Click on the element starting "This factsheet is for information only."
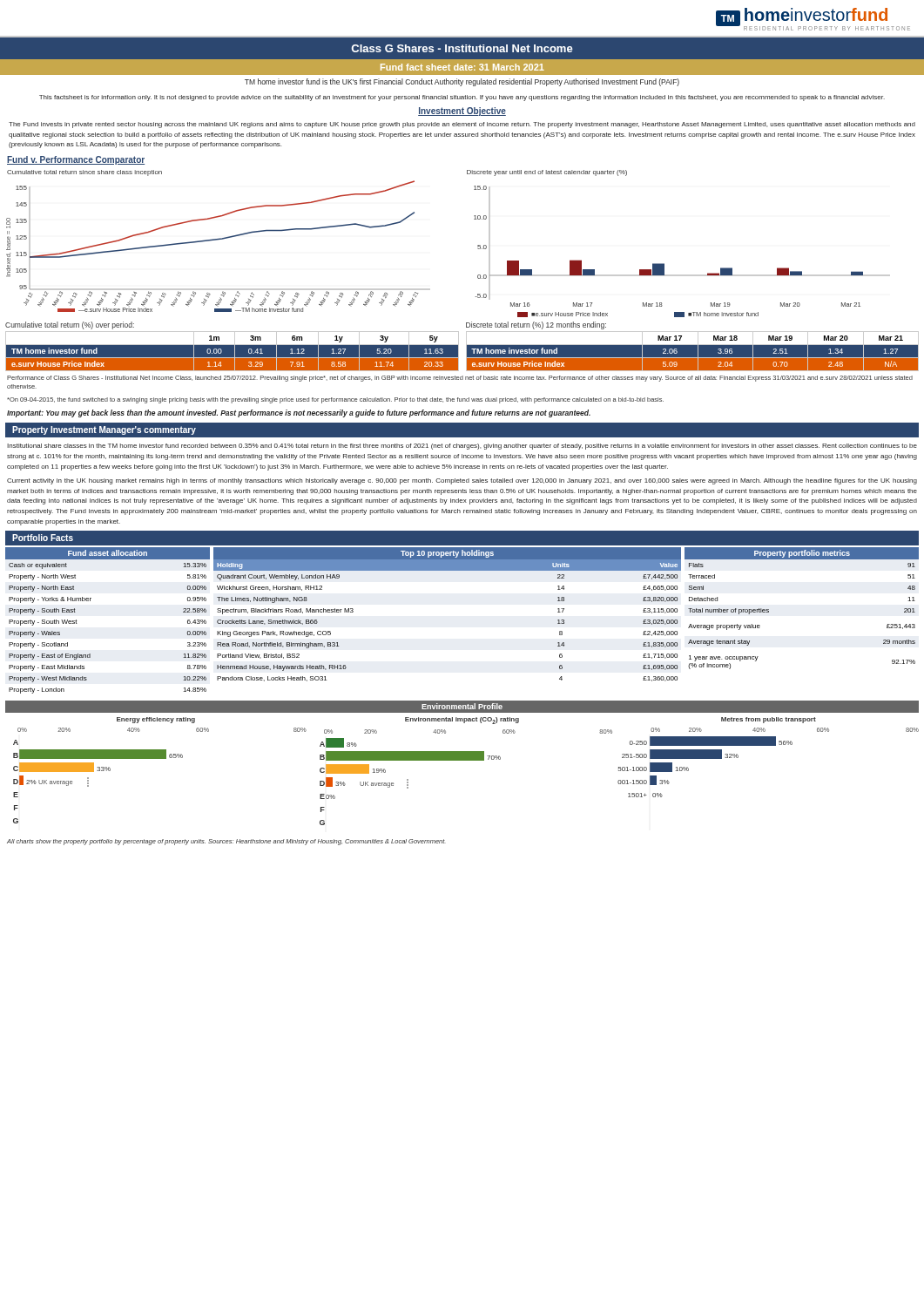 462,97
